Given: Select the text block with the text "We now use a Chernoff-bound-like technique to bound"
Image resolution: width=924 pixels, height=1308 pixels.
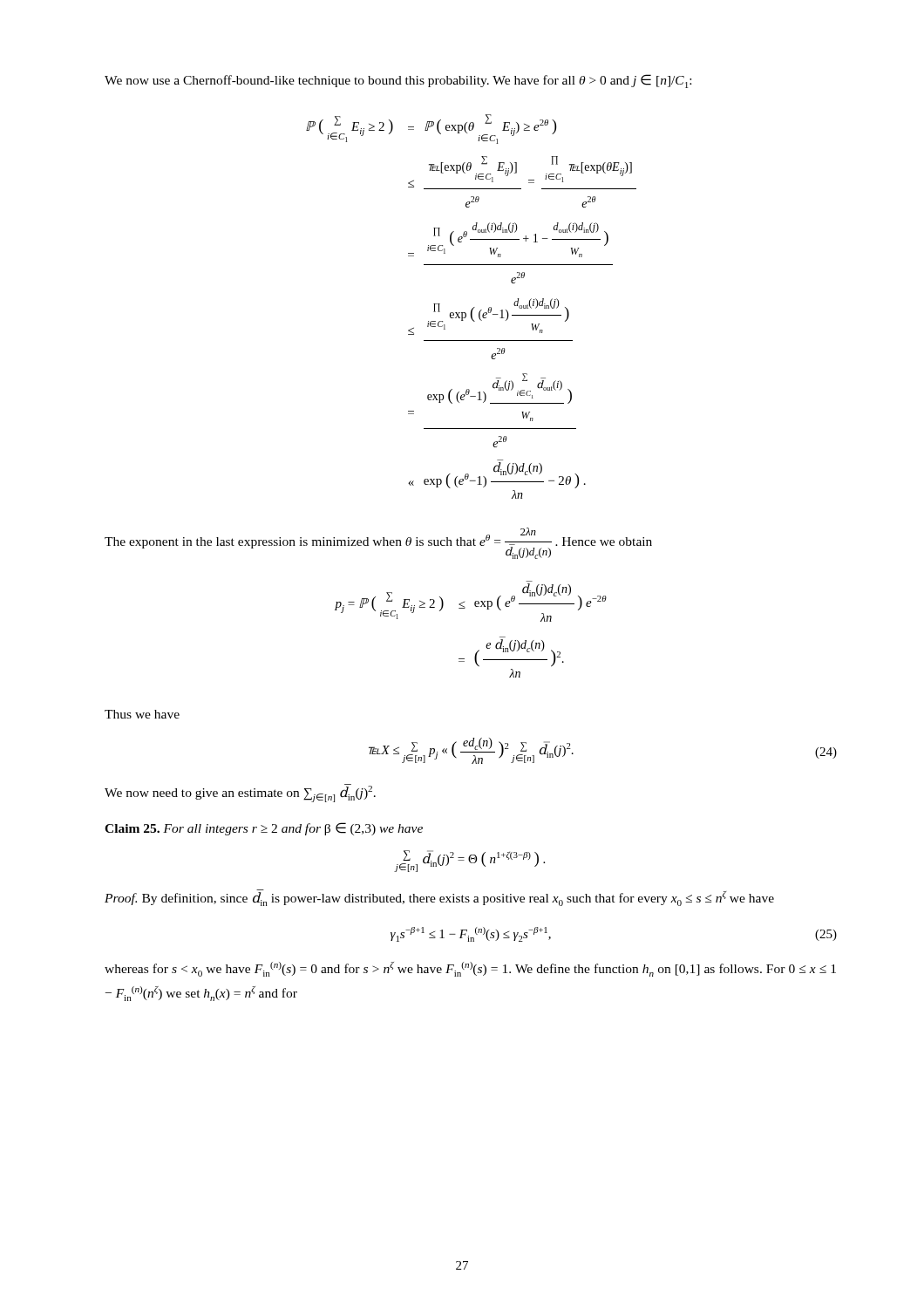Looking at the screenshot, I should [x=399, y=81].
